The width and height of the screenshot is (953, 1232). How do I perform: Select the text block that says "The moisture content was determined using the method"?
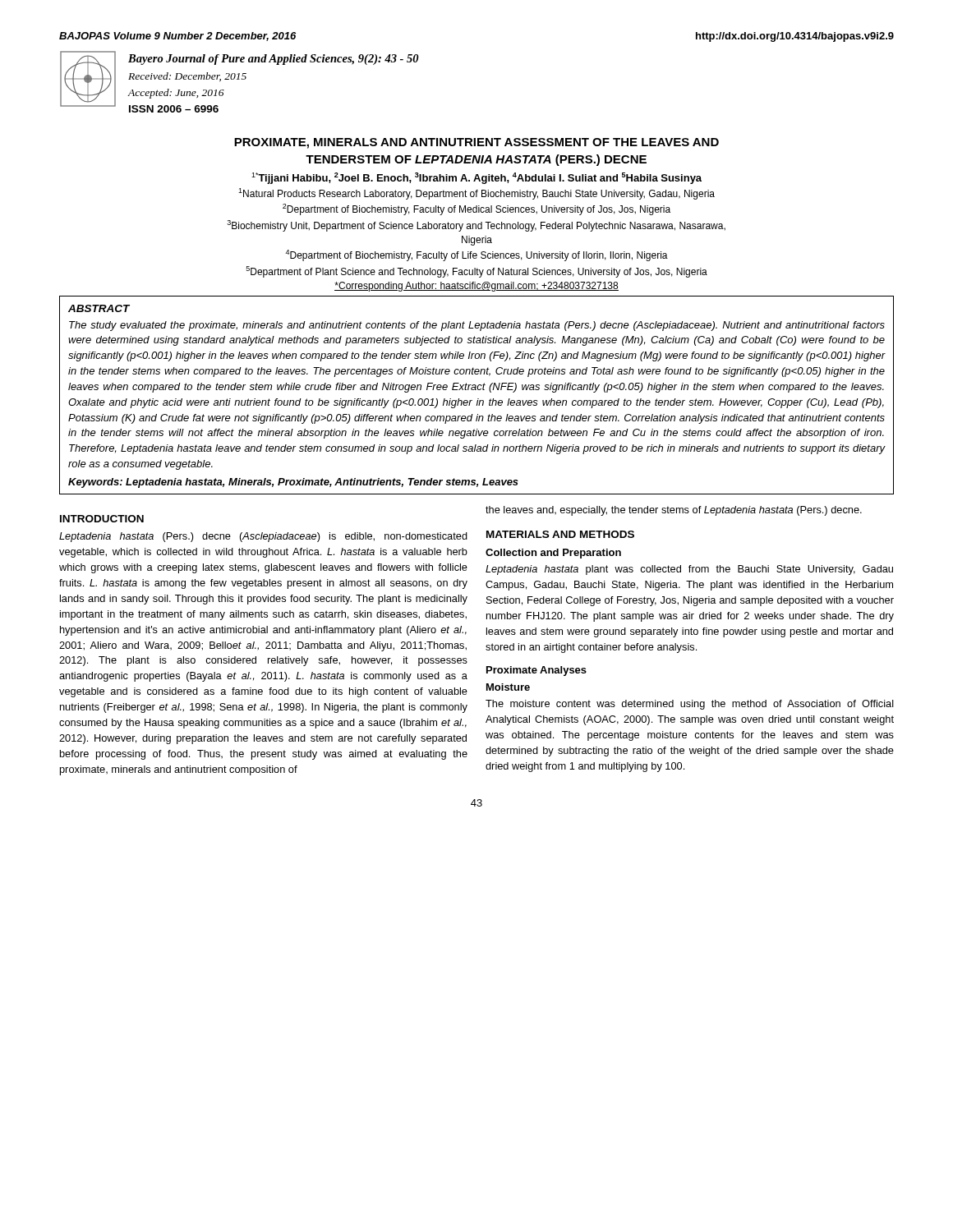tap(690, 736)
